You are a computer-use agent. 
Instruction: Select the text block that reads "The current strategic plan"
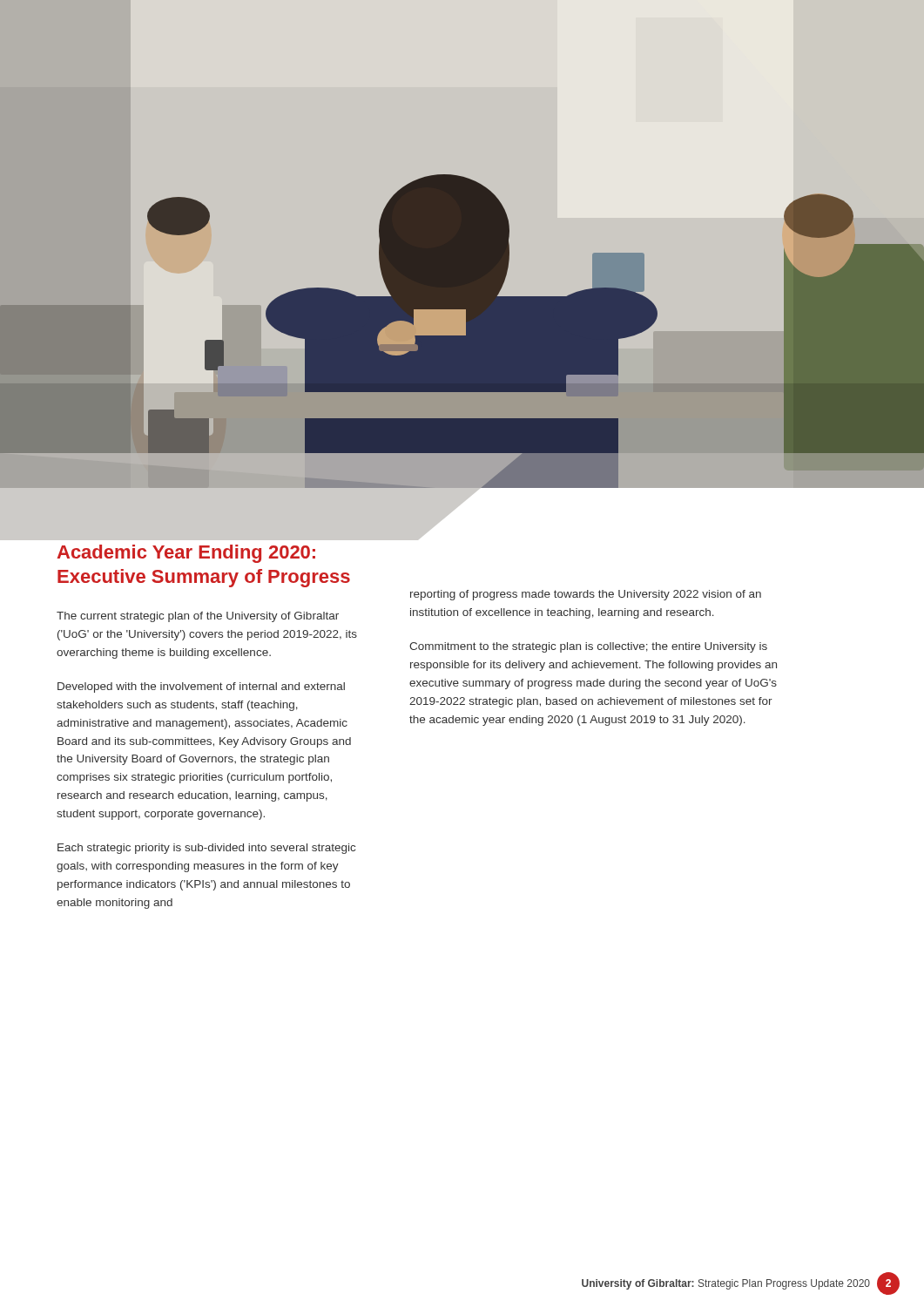211,635
